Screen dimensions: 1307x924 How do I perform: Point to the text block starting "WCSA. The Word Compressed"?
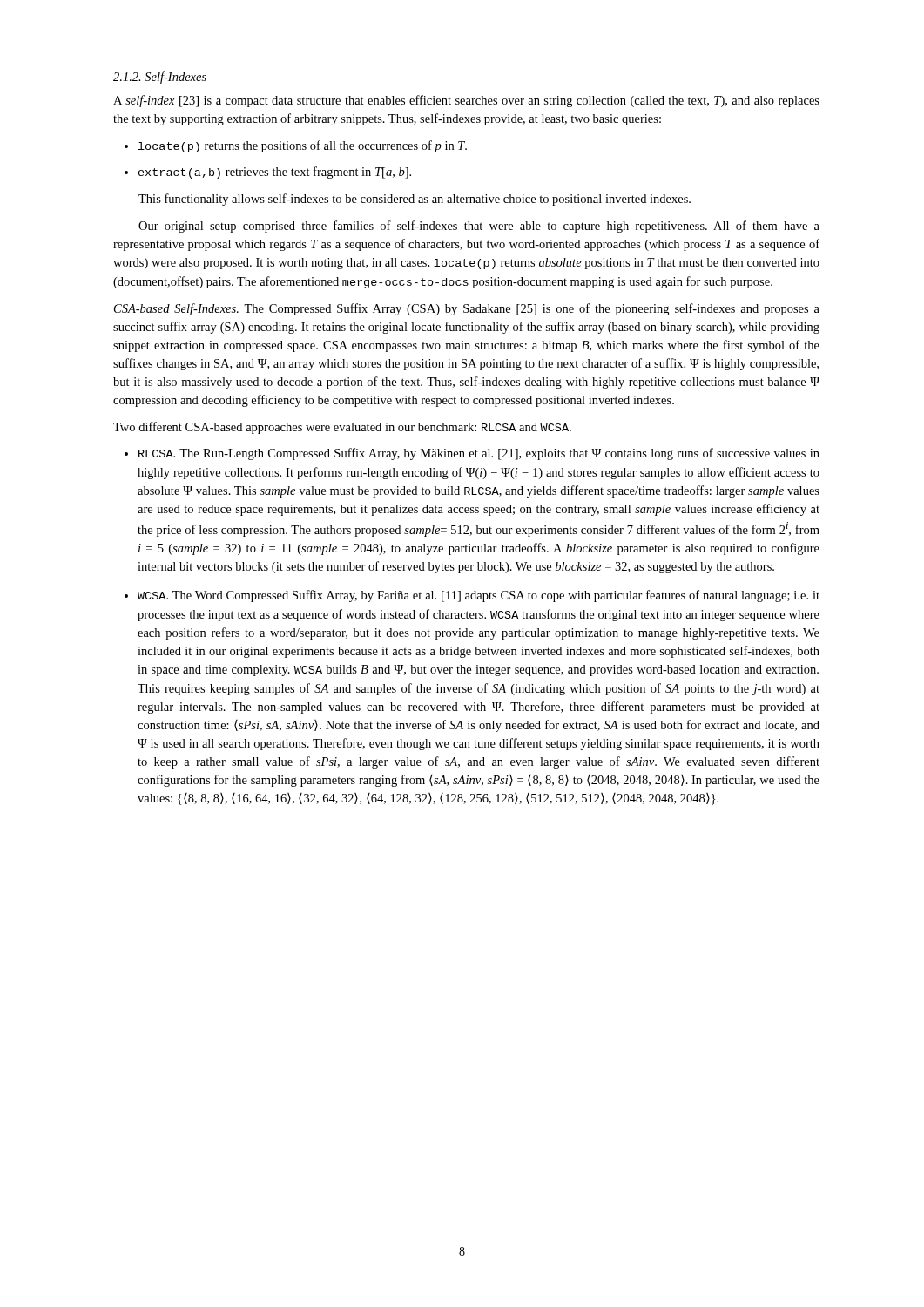coord(479,697)
